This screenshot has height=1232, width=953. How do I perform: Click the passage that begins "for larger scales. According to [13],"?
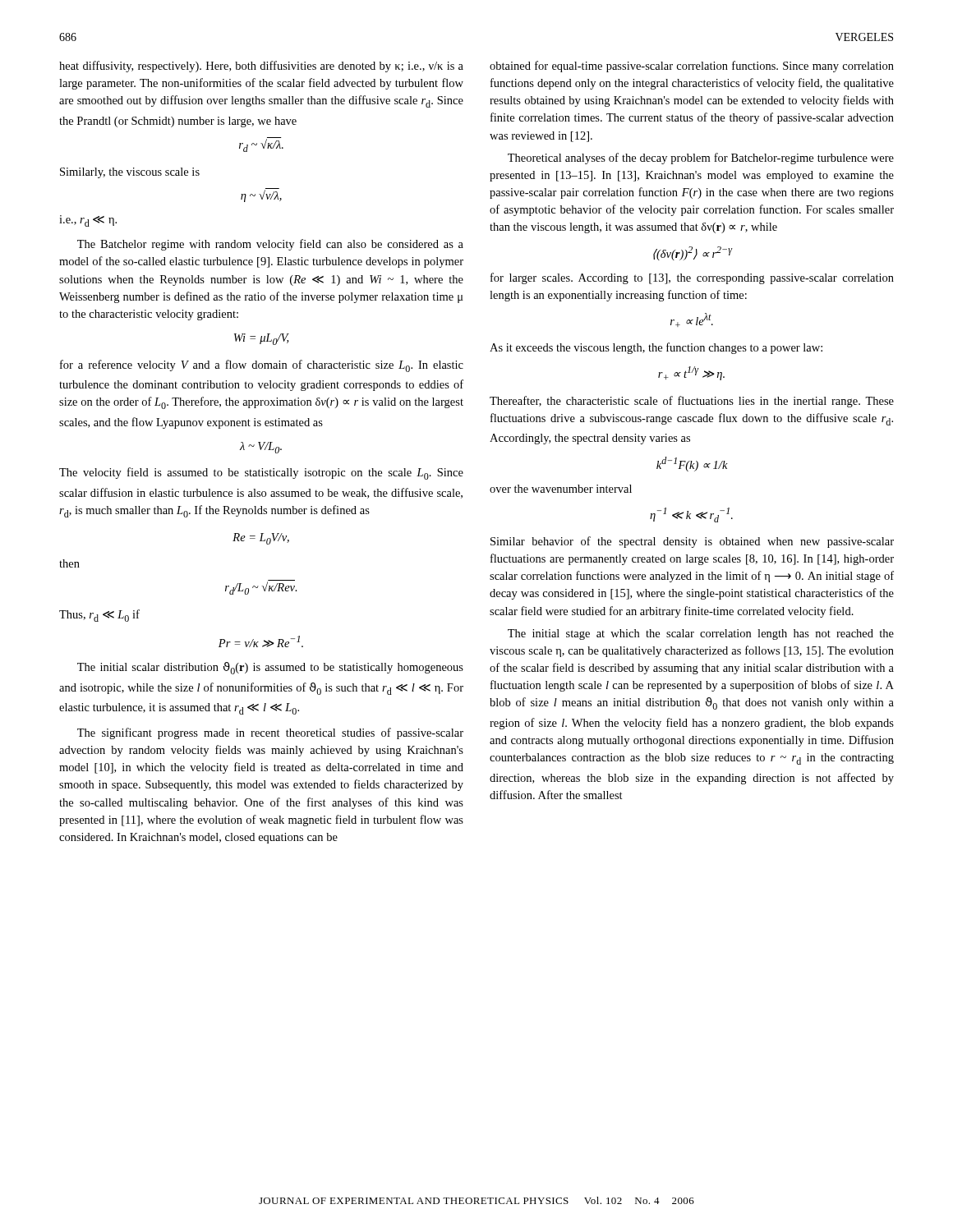[x=692, y=286]
